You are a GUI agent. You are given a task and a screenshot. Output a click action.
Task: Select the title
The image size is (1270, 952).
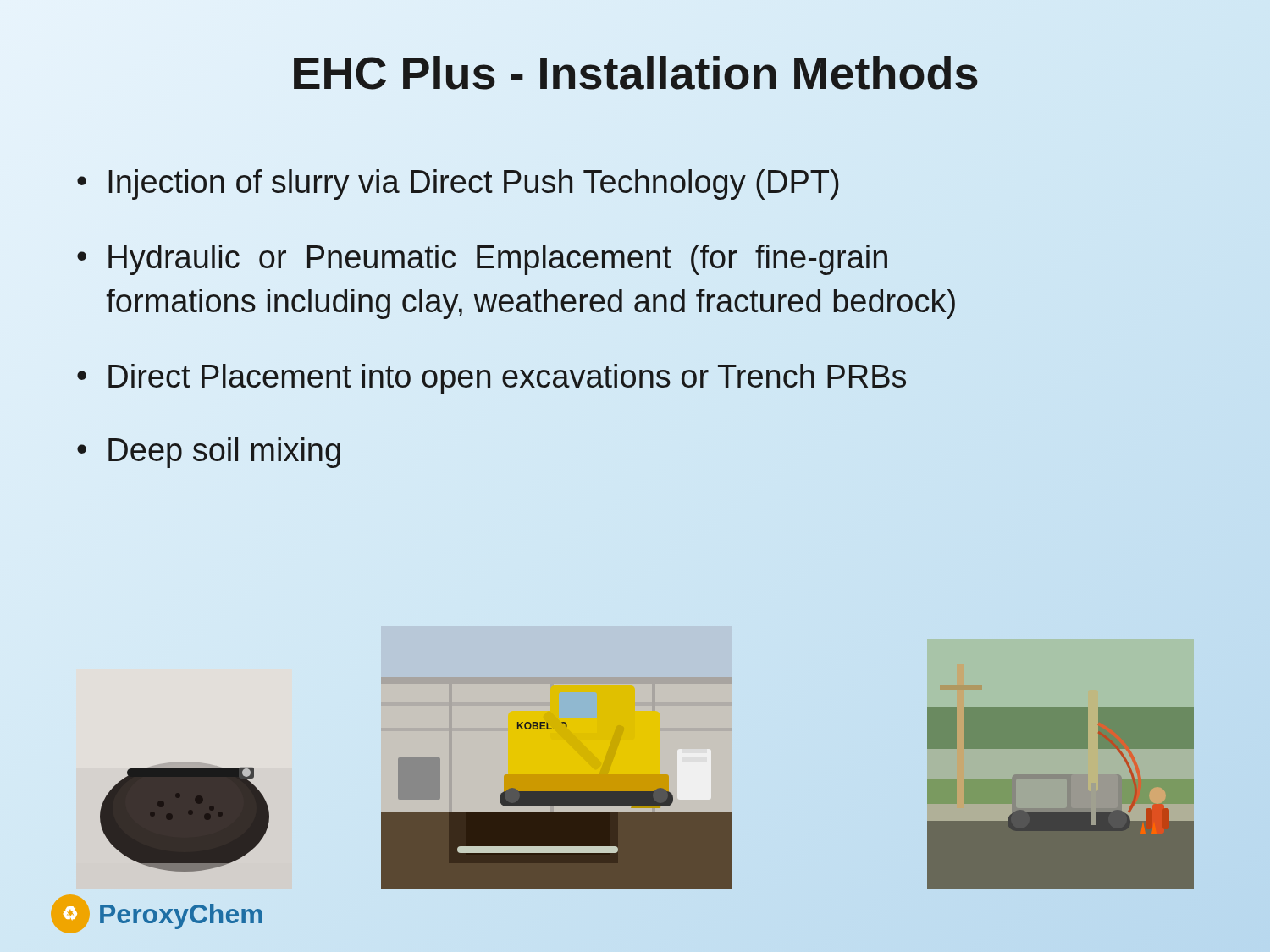pos(635,73)
